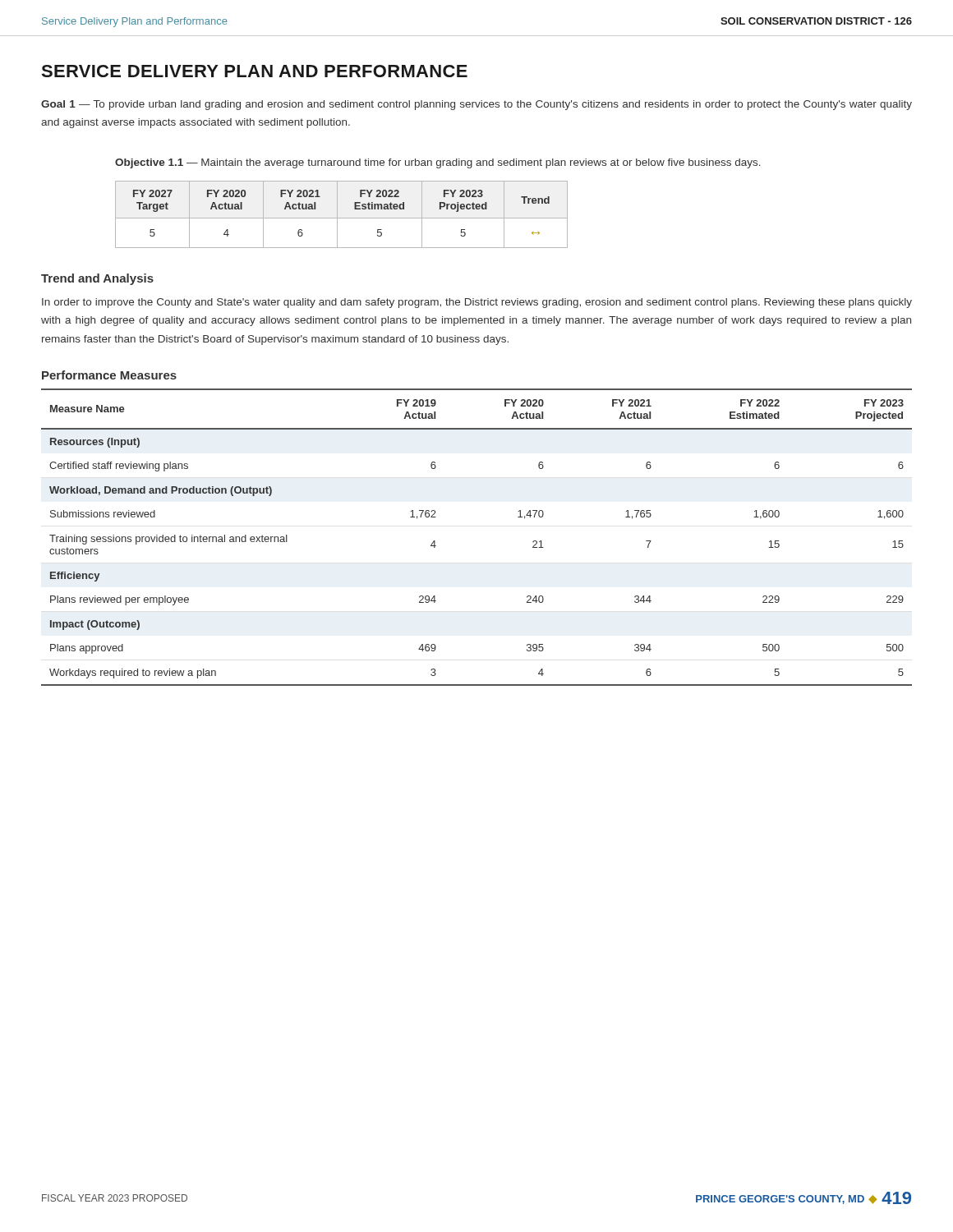Navigate to the block starting "In order to"

476,320
